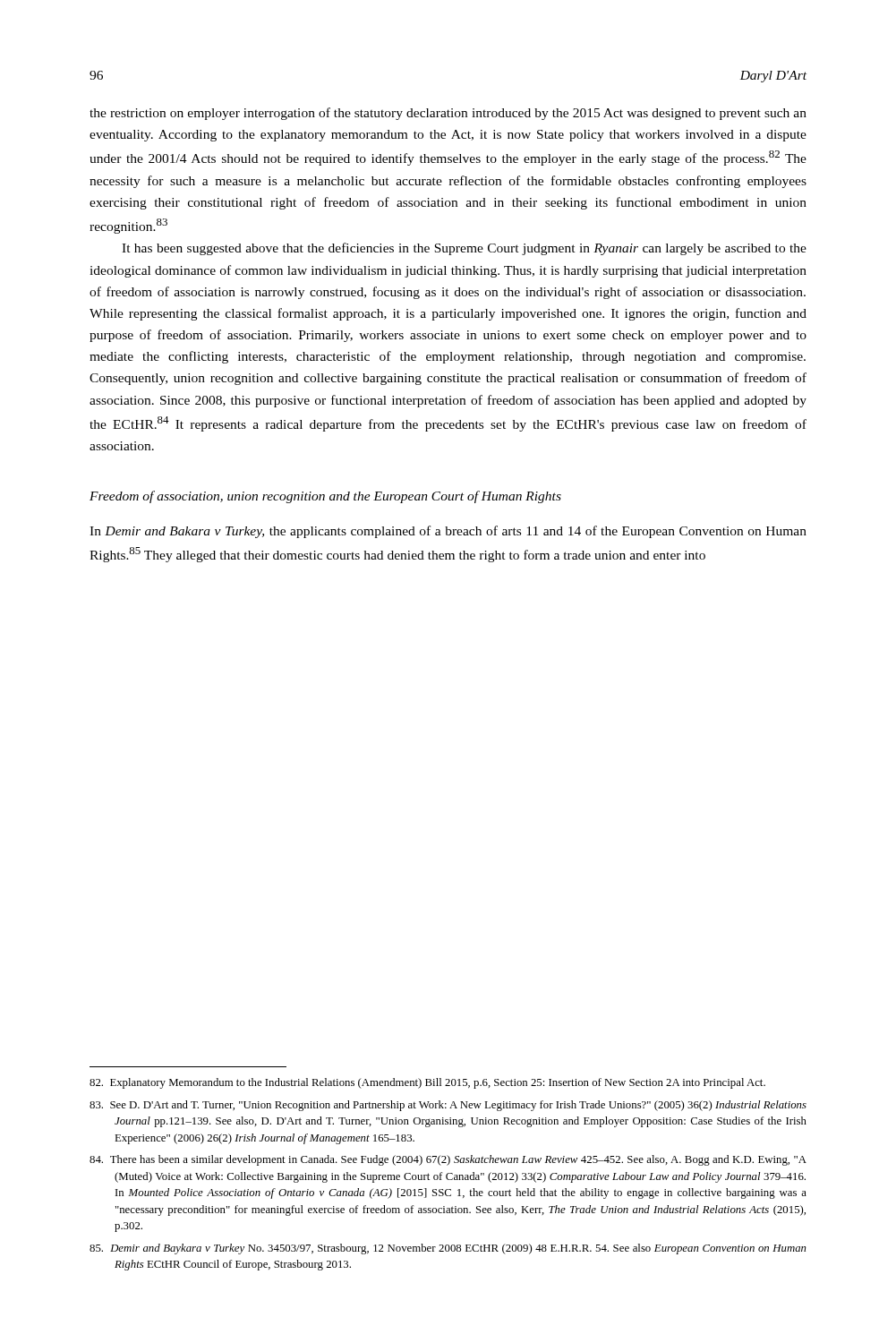Point to the block beginning "the restriction on employer interrogation"
The image size is (896, 1343).
point(448,170)
